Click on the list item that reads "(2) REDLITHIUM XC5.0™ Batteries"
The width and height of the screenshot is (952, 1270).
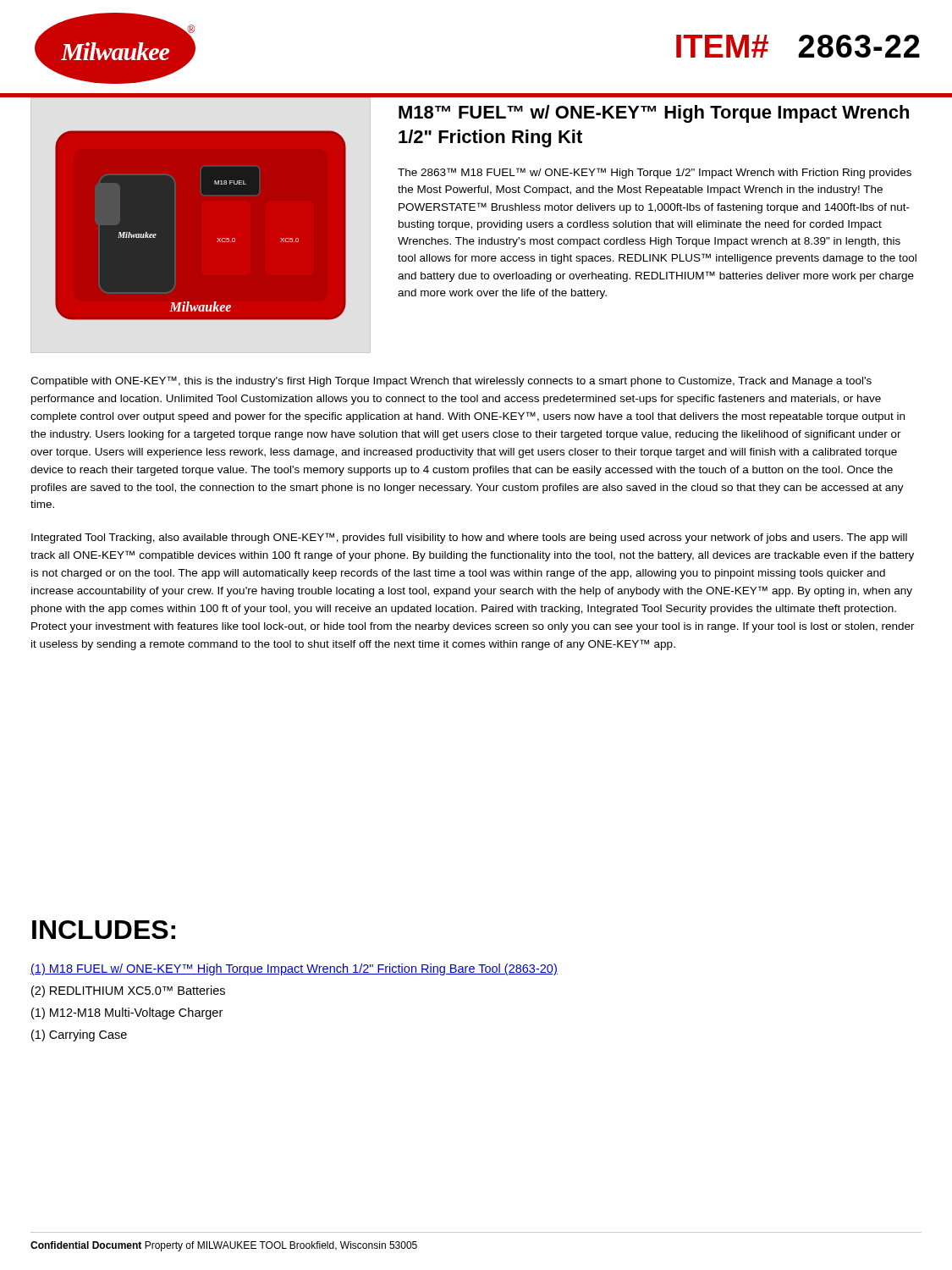coord(128,991)
